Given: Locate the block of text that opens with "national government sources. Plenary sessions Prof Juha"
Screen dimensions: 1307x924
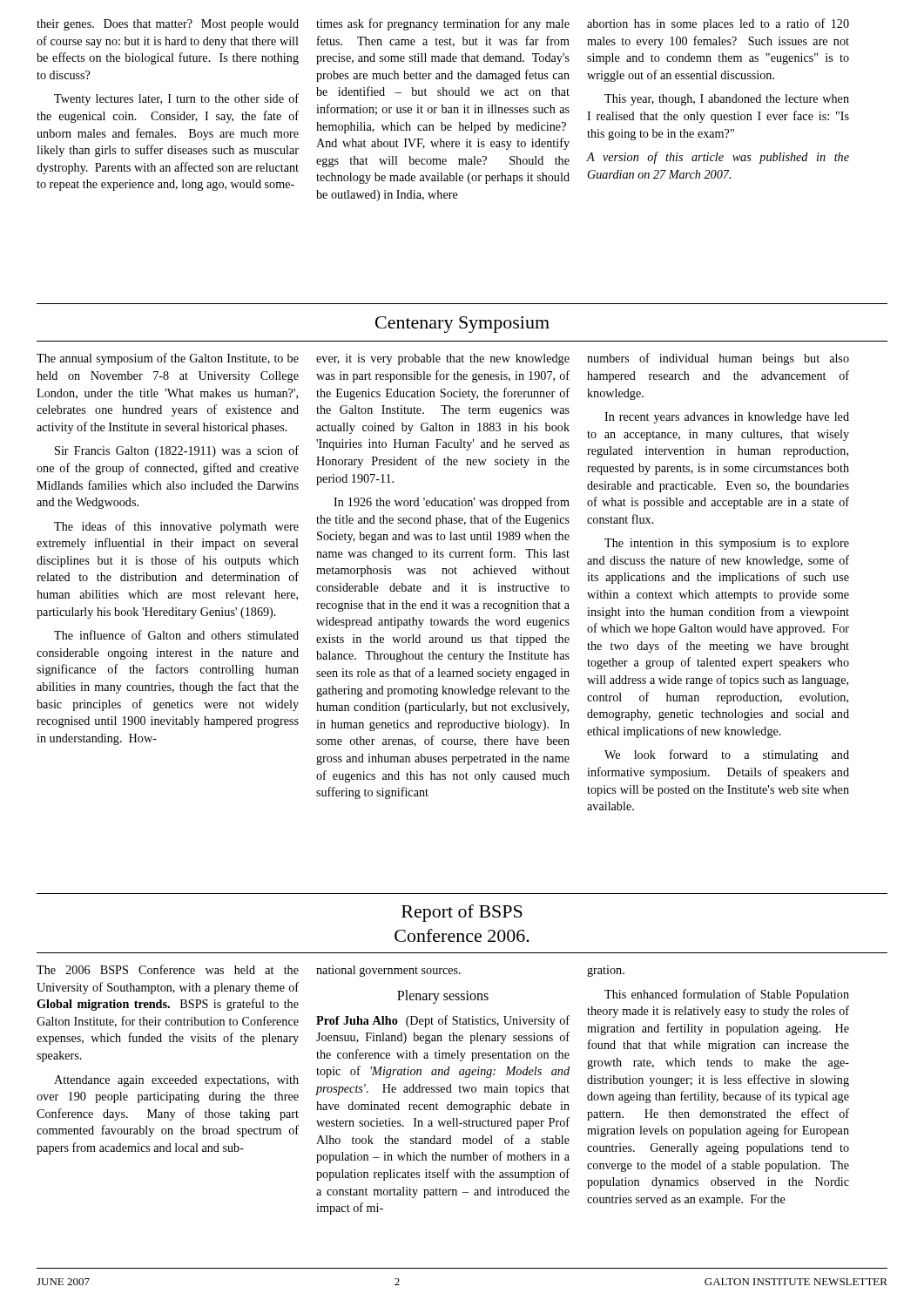Looking at the screenshot, I should click(443, 1090).
